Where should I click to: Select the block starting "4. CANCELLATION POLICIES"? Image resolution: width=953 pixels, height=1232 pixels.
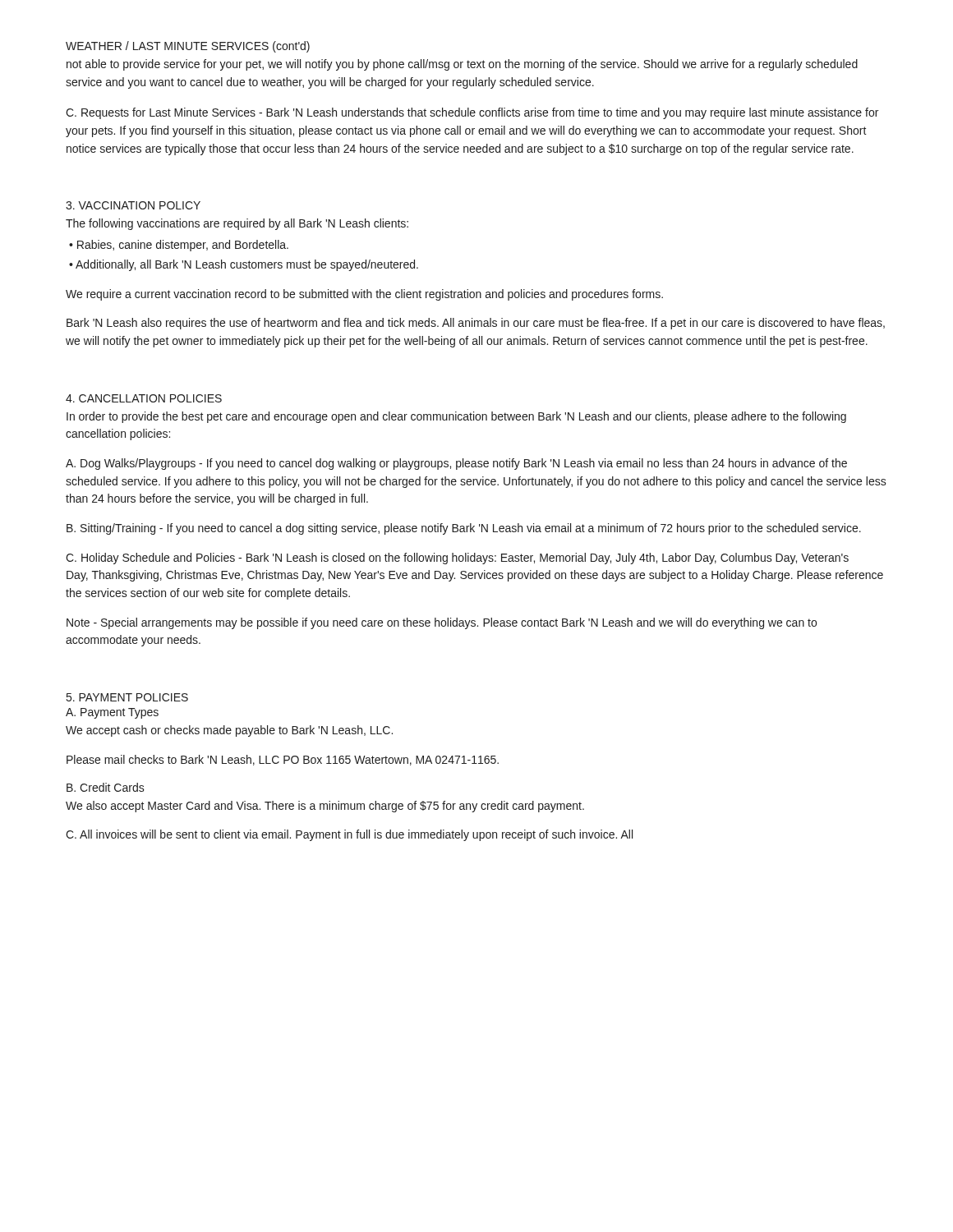pyautogui.click(x=144, y=398)
